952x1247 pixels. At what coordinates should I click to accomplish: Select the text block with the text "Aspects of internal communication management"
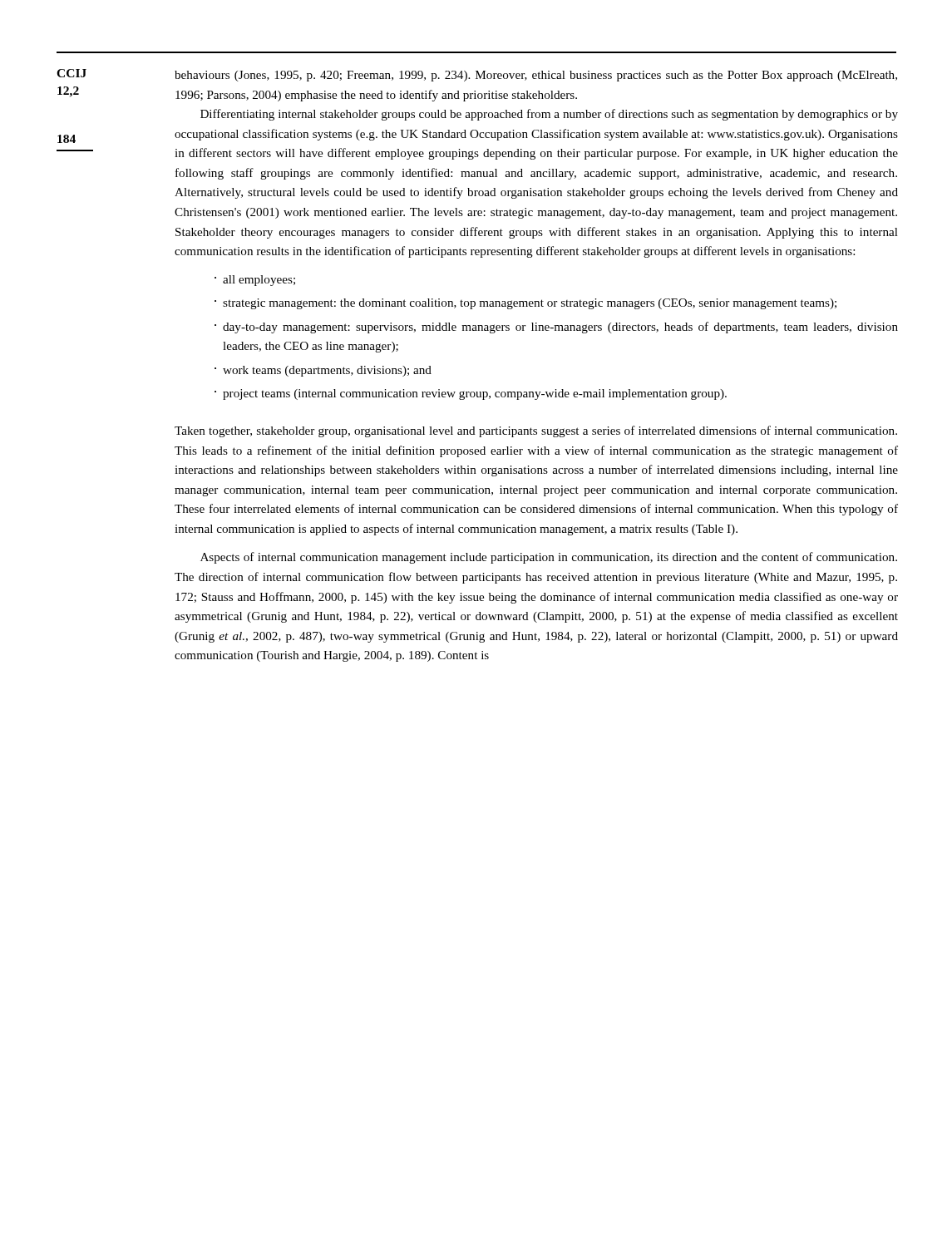[536, 606]
